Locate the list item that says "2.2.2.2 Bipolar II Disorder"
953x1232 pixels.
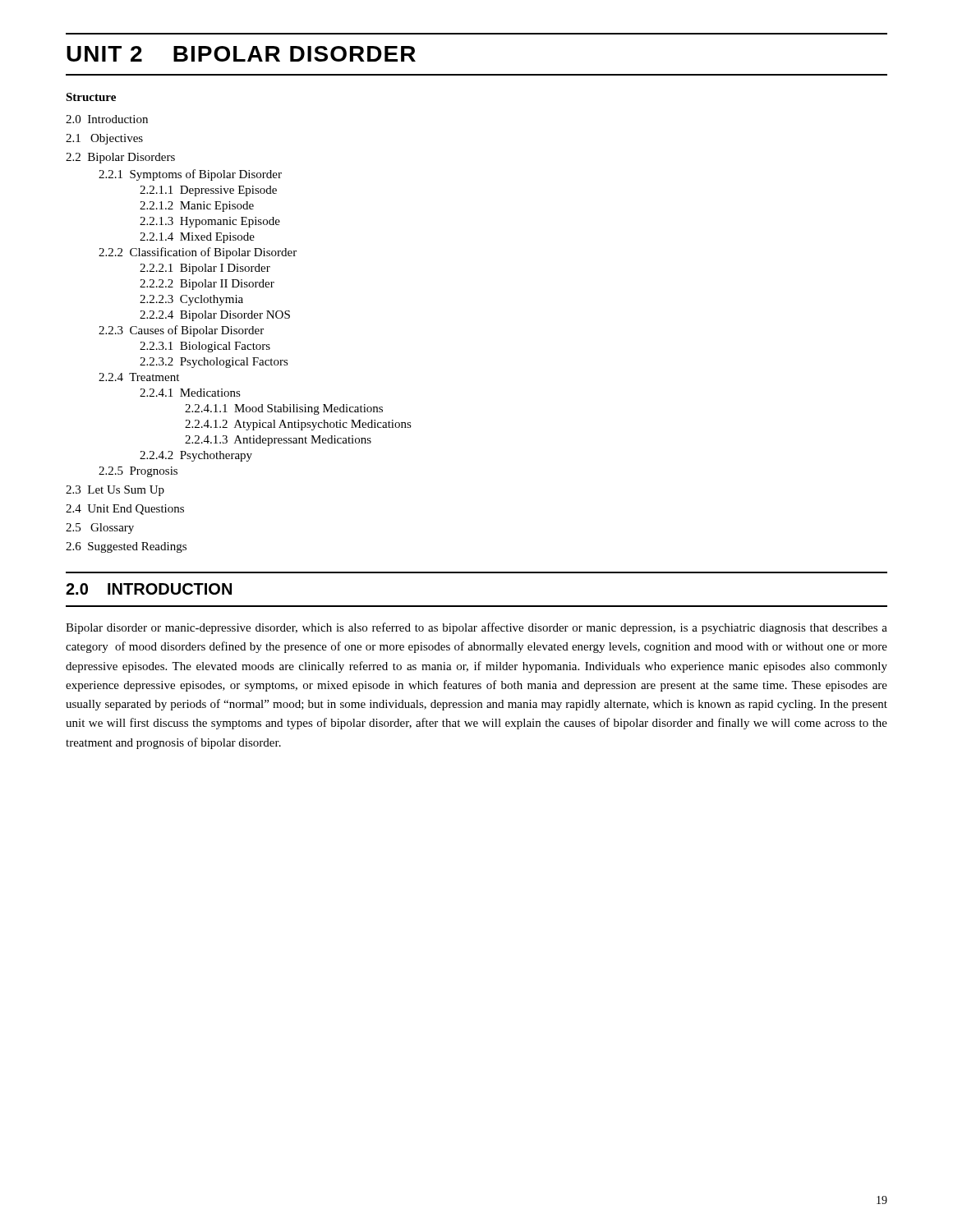pyautogui.click(x=207, y=283)
